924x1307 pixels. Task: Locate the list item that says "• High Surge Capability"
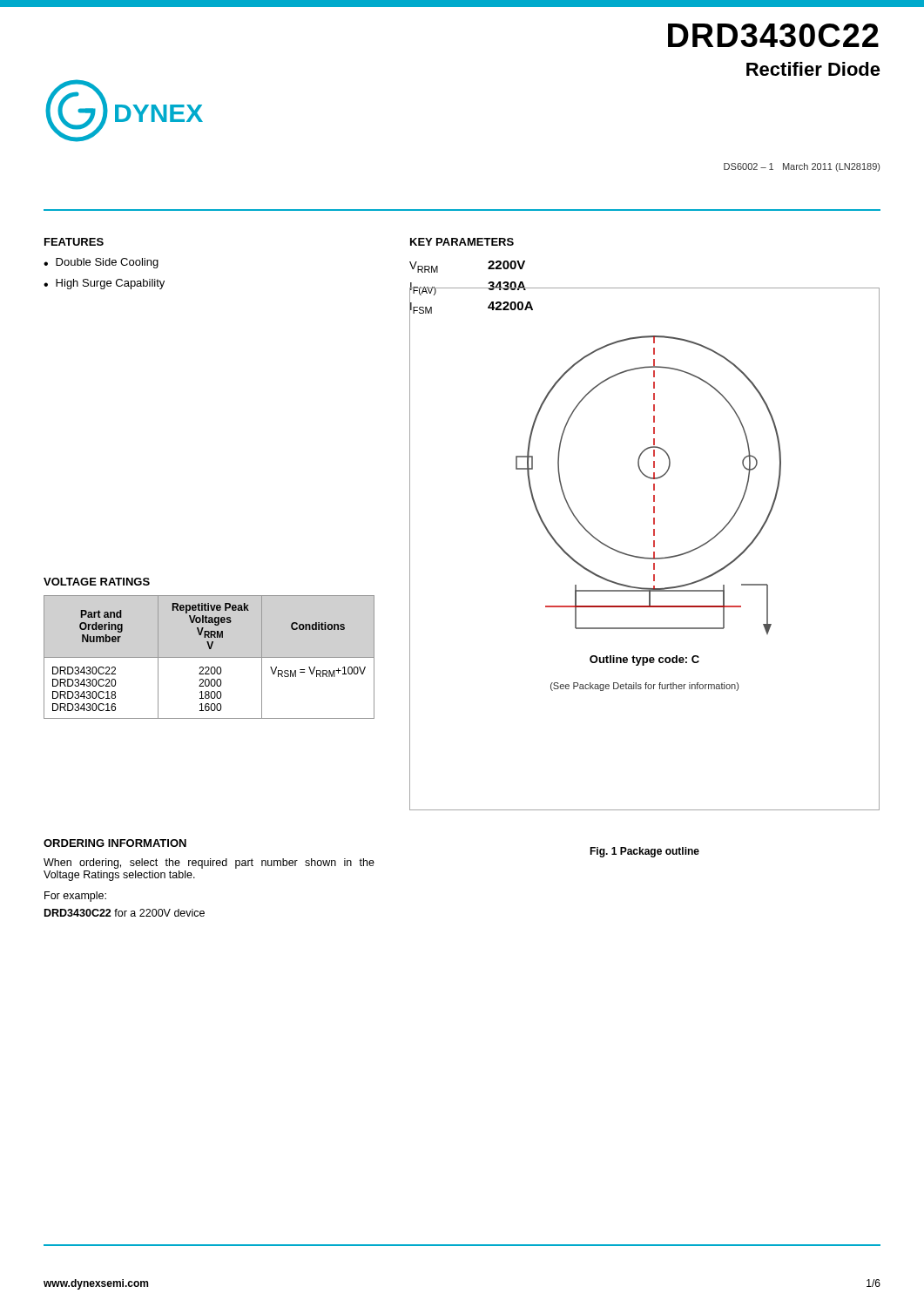pyautogui.click(x=104, y=285)
